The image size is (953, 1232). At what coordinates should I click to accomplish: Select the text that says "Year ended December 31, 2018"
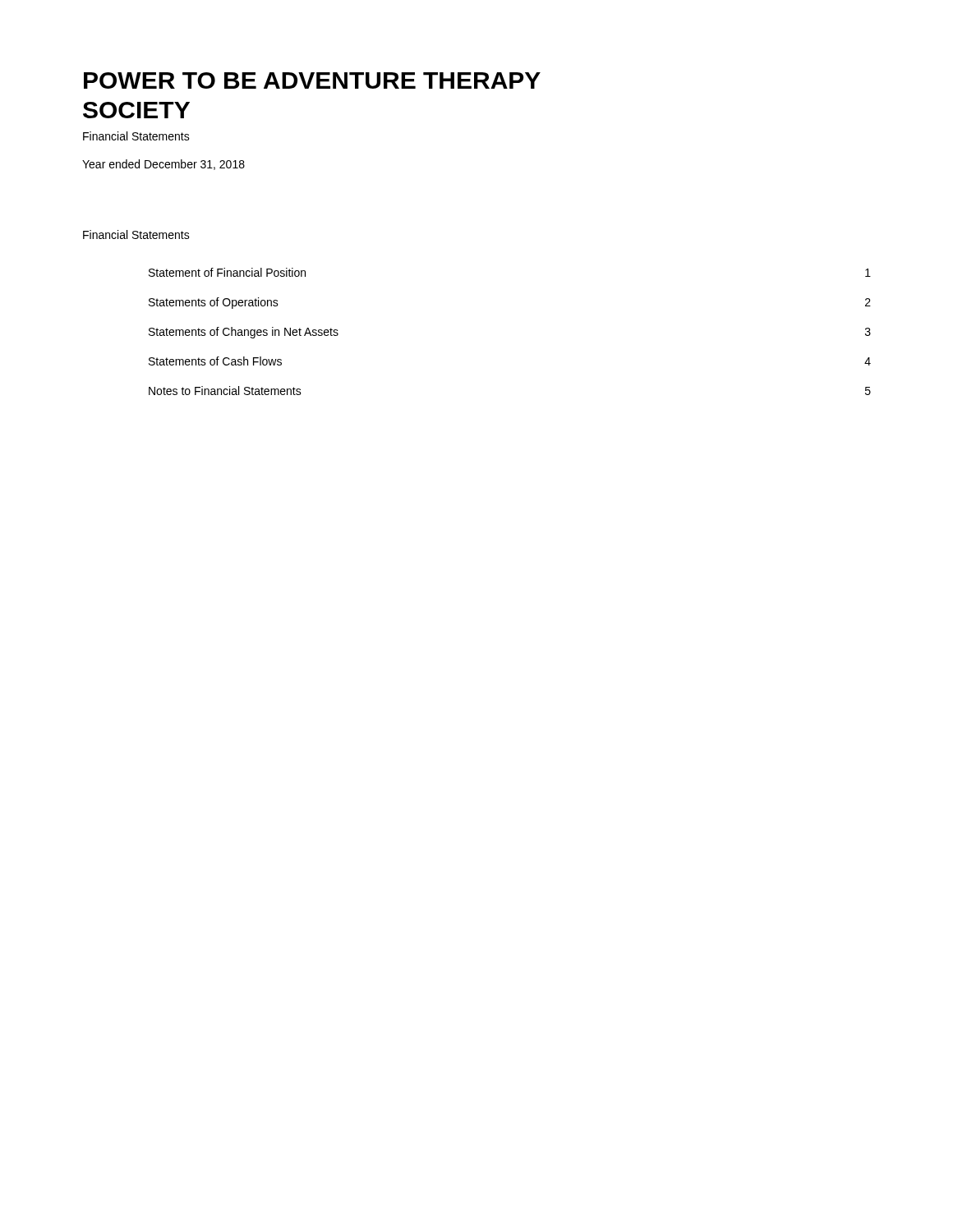pos(163,164)
